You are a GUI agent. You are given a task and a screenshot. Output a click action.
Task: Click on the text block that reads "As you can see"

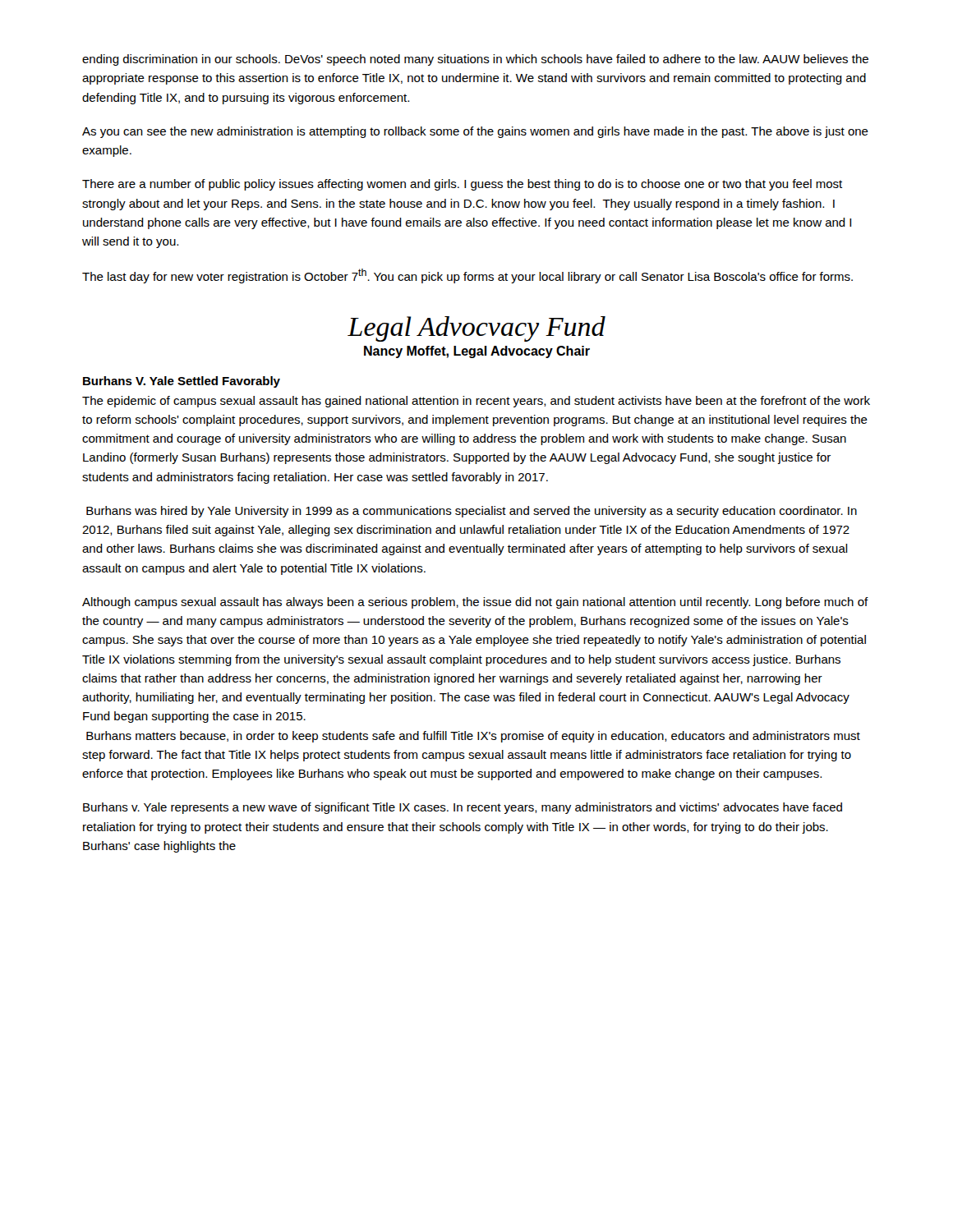475,140
